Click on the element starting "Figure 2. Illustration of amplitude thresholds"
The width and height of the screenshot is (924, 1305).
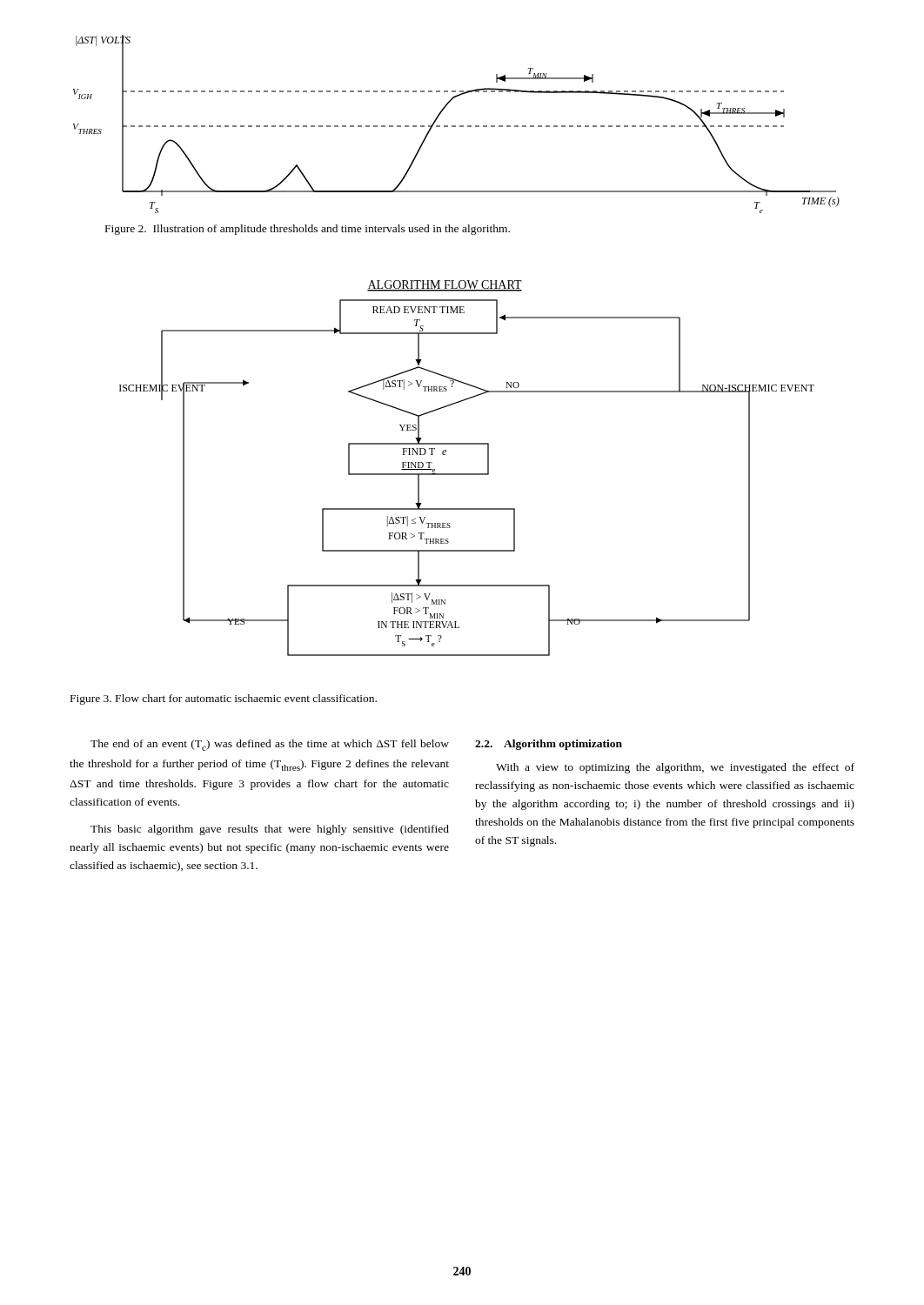coord(307,228)
